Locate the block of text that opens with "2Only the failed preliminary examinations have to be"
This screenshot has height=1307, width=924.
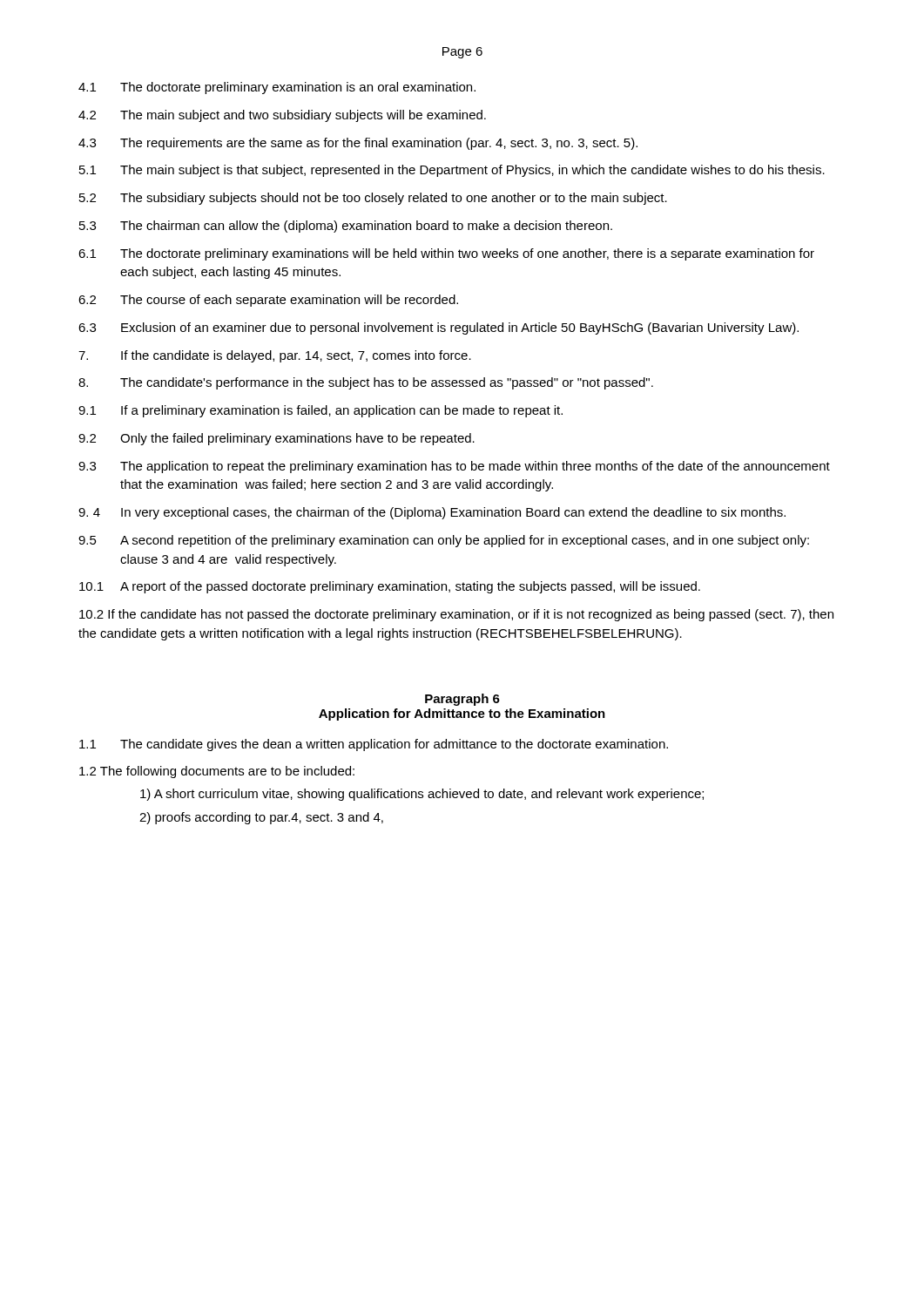coord(459,438)
